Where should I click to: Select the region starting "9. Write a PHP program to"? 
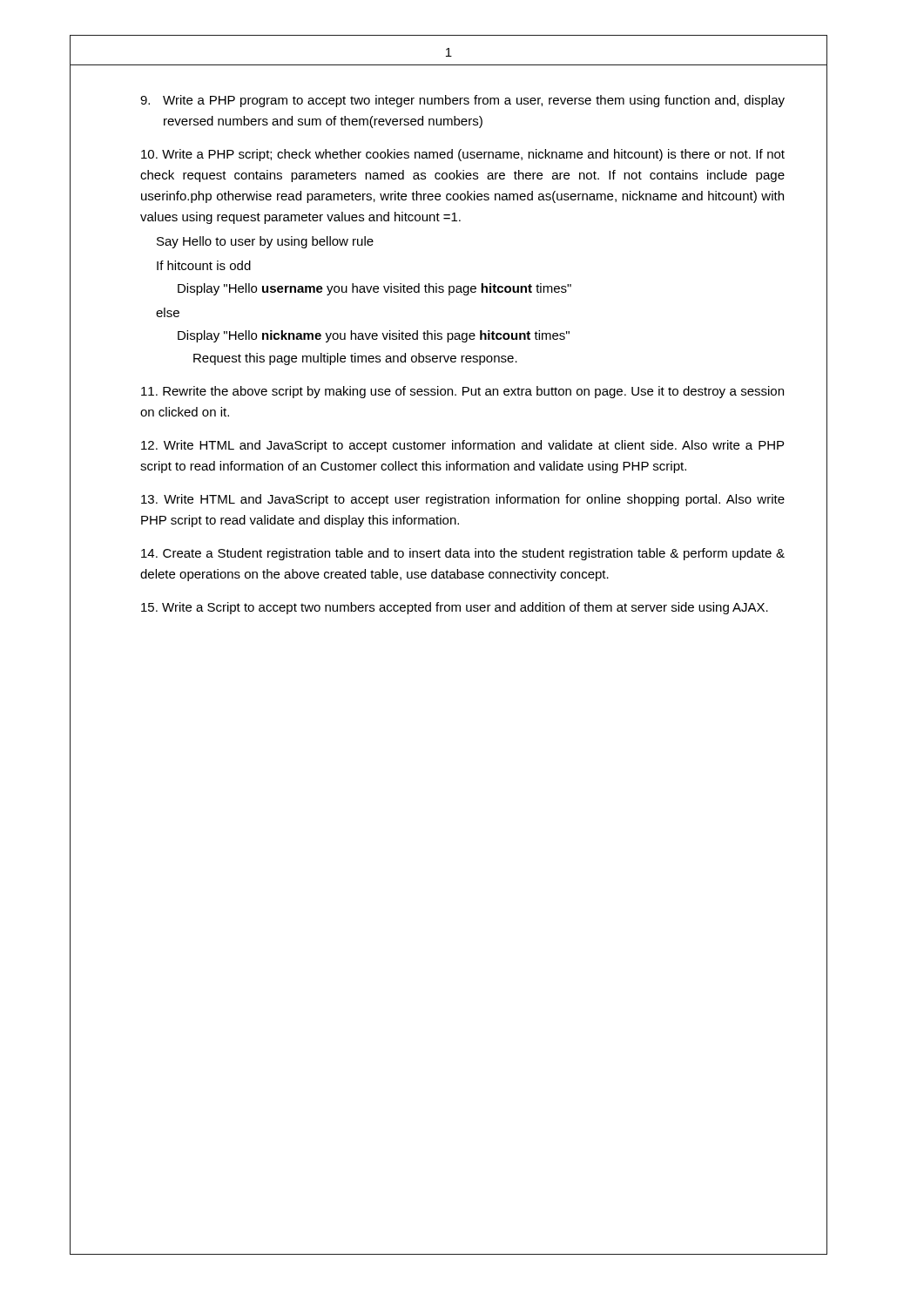coord(462,111)
